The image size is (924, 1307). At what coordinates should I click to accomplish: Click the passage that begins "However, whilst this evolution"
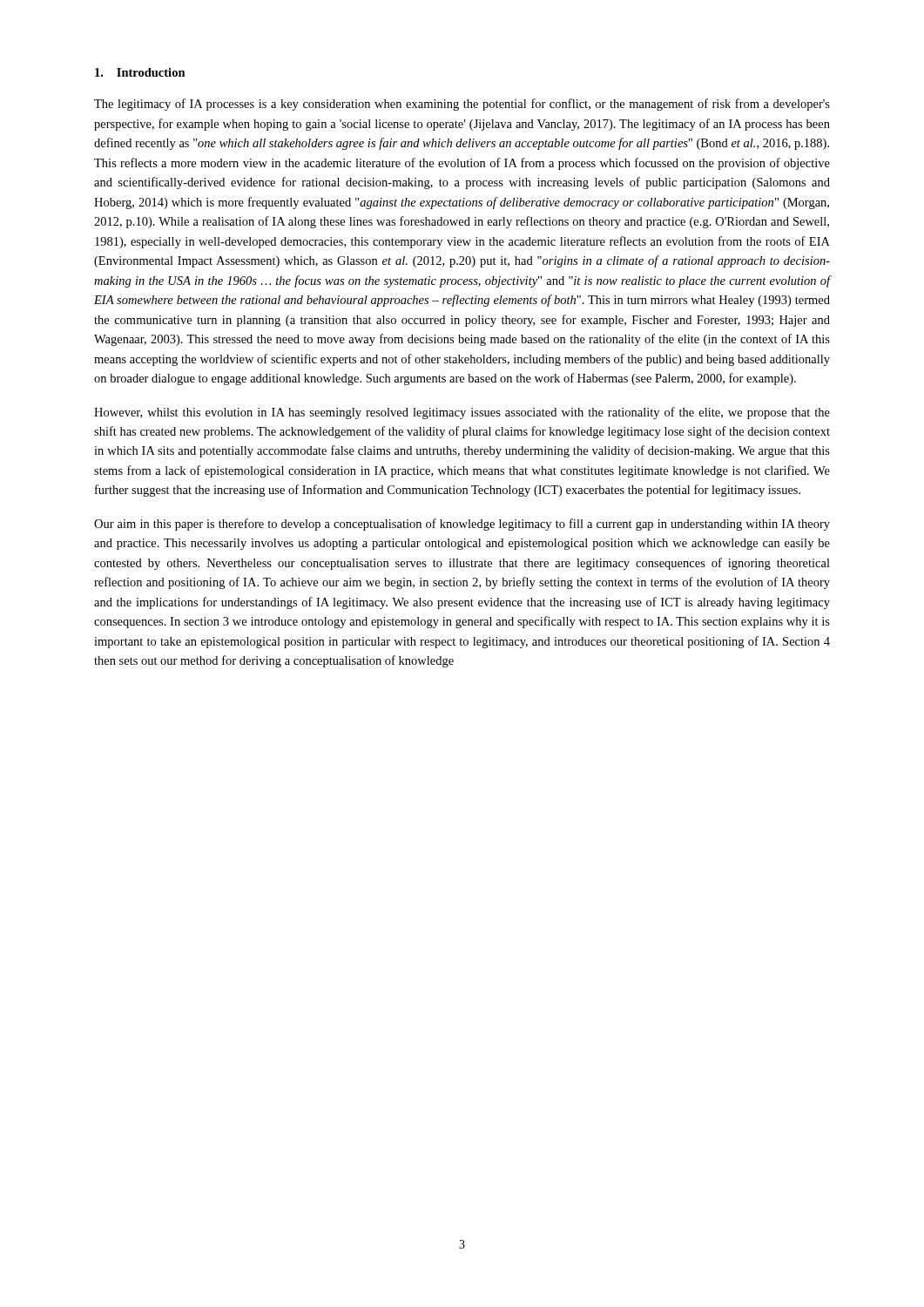coord(462,451)
